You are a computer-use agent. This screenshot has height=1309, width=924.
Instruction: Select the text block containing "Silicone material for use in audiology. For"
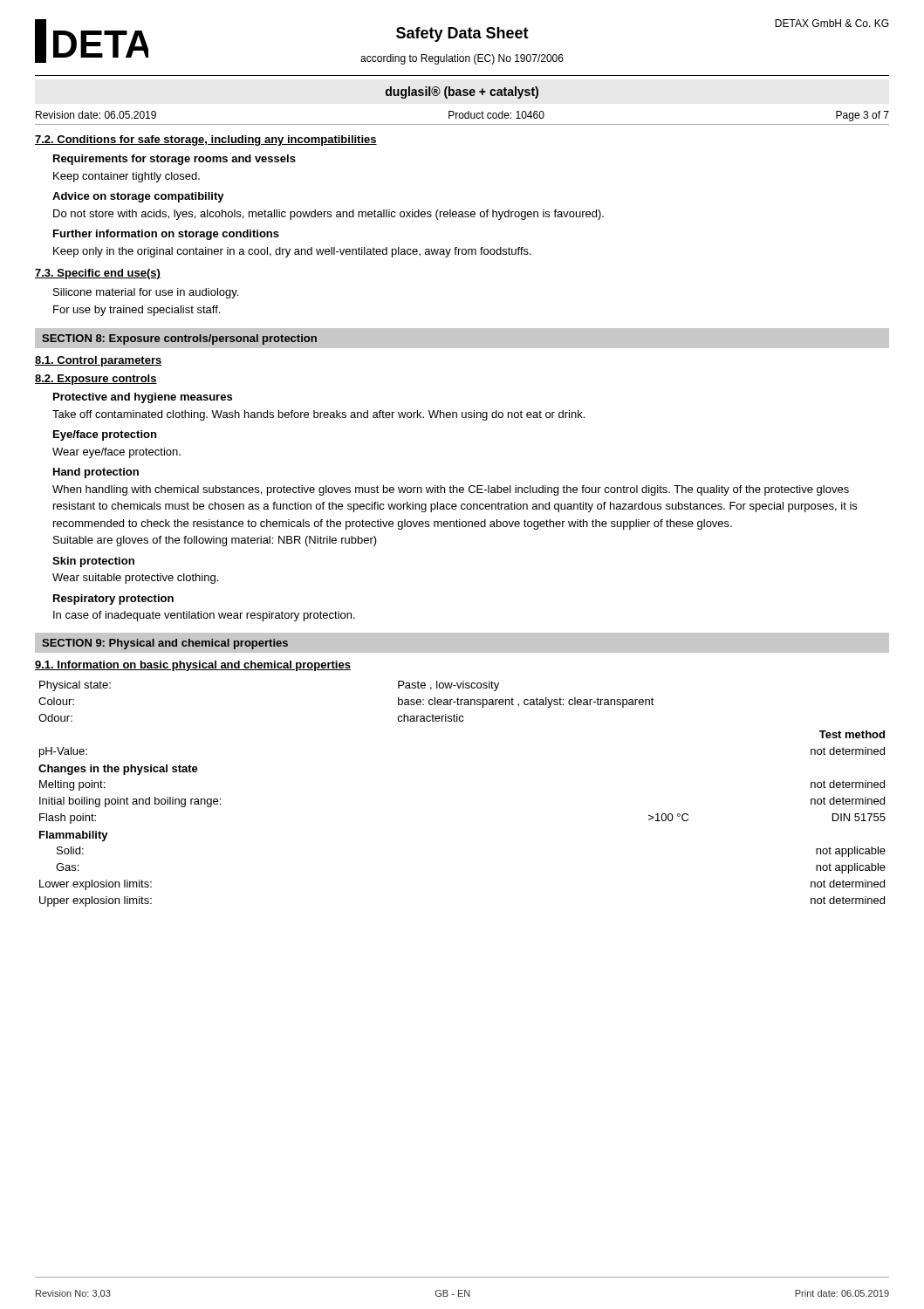click(x=146, y=300)
